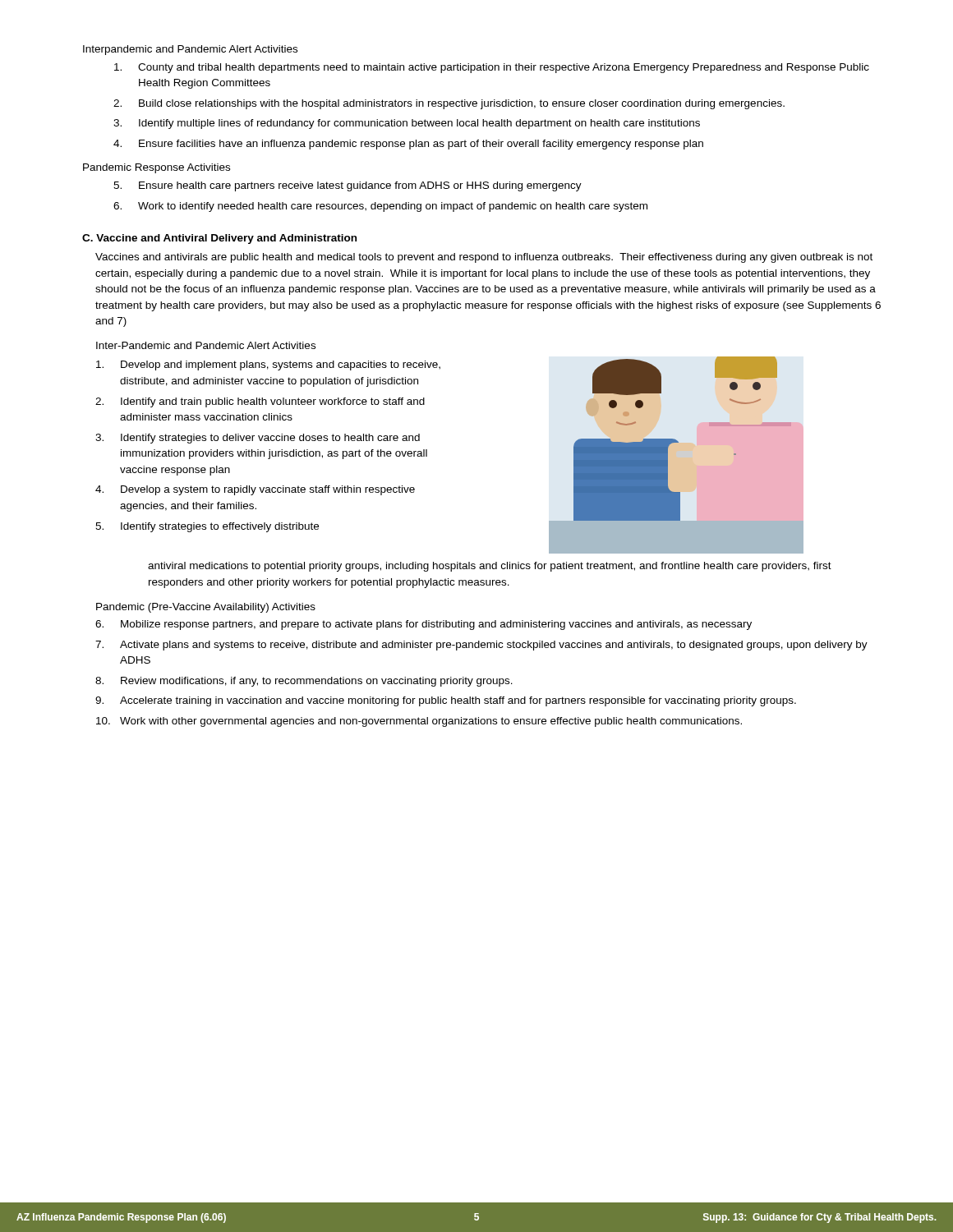Where does it say "C. Vaccine and Antiviral Delivery and Administration"?

coord(220,238)
